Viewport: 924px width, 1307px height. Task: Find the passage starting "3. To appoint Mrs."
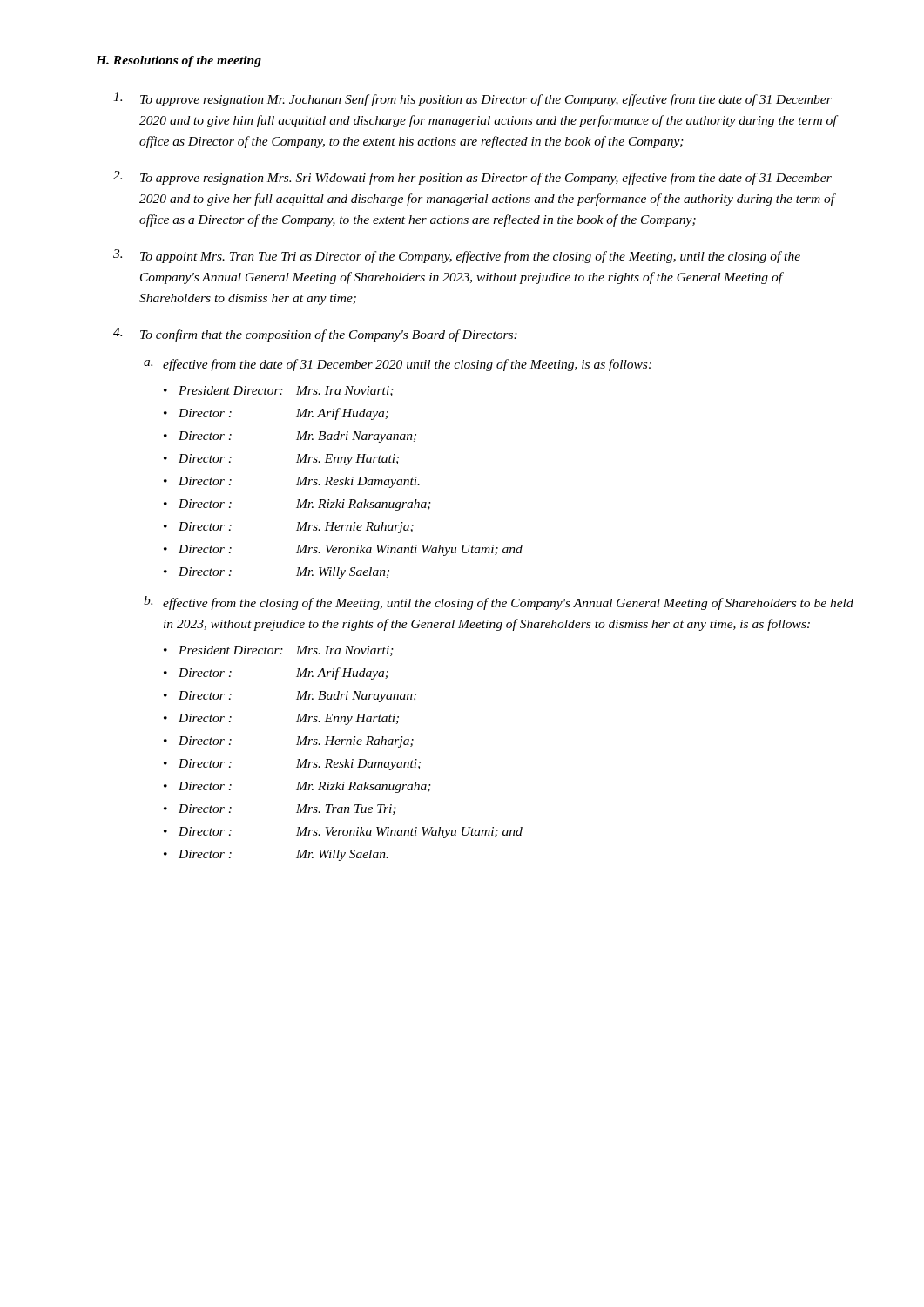[484, 277]
